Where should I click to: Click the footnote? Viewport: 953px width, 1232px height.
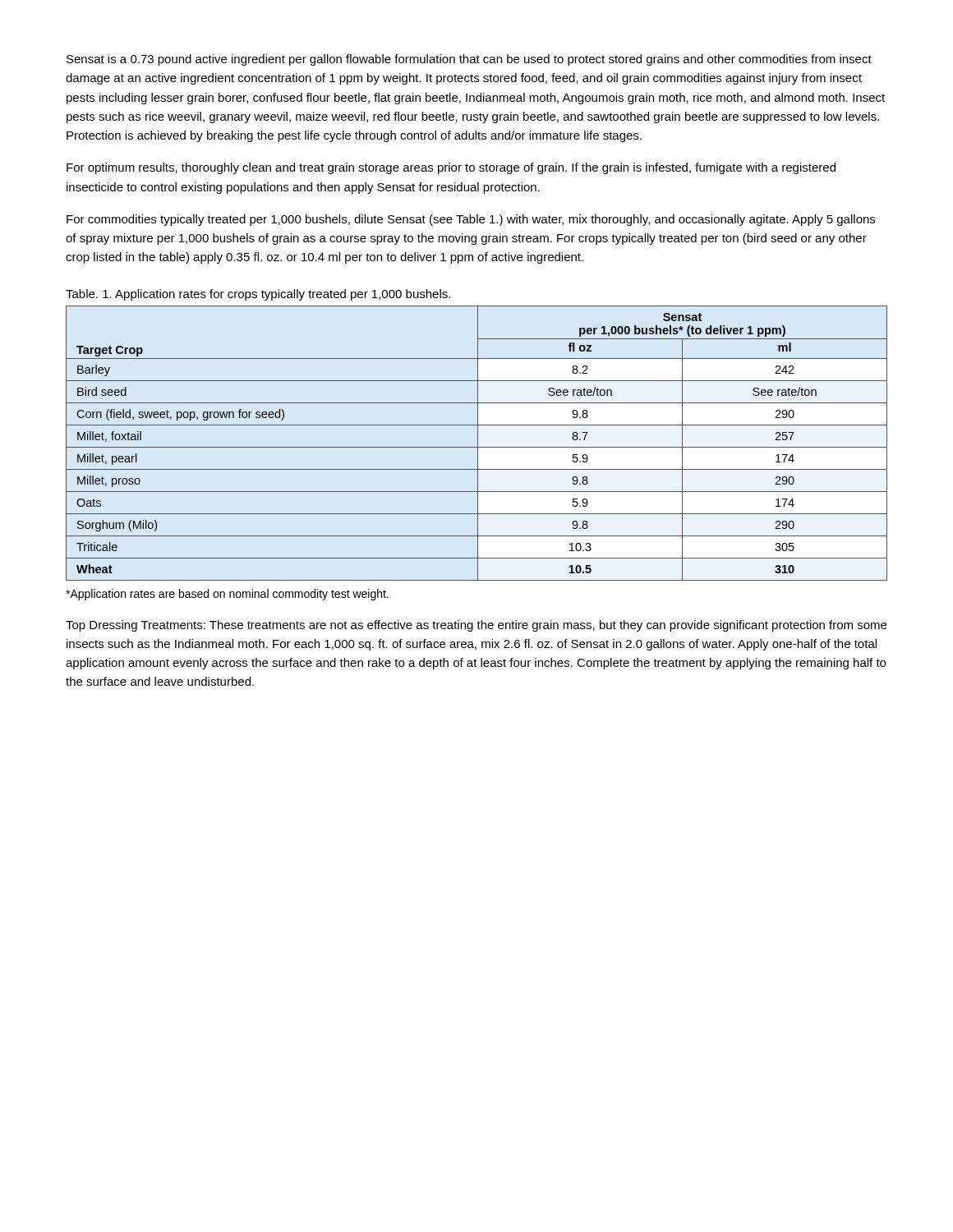227,593
